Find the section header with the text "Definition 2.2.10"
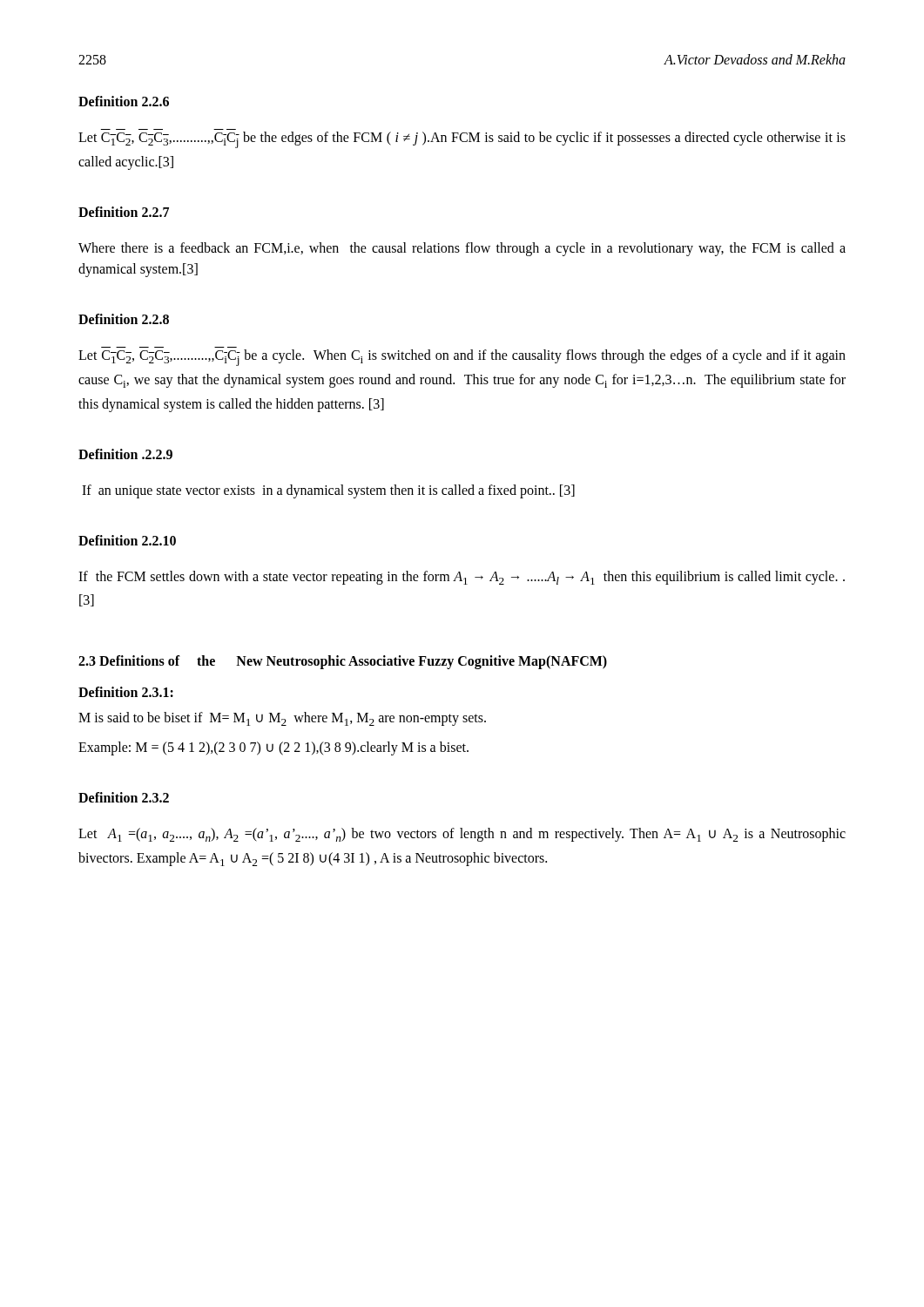 [x=127, y=540]
